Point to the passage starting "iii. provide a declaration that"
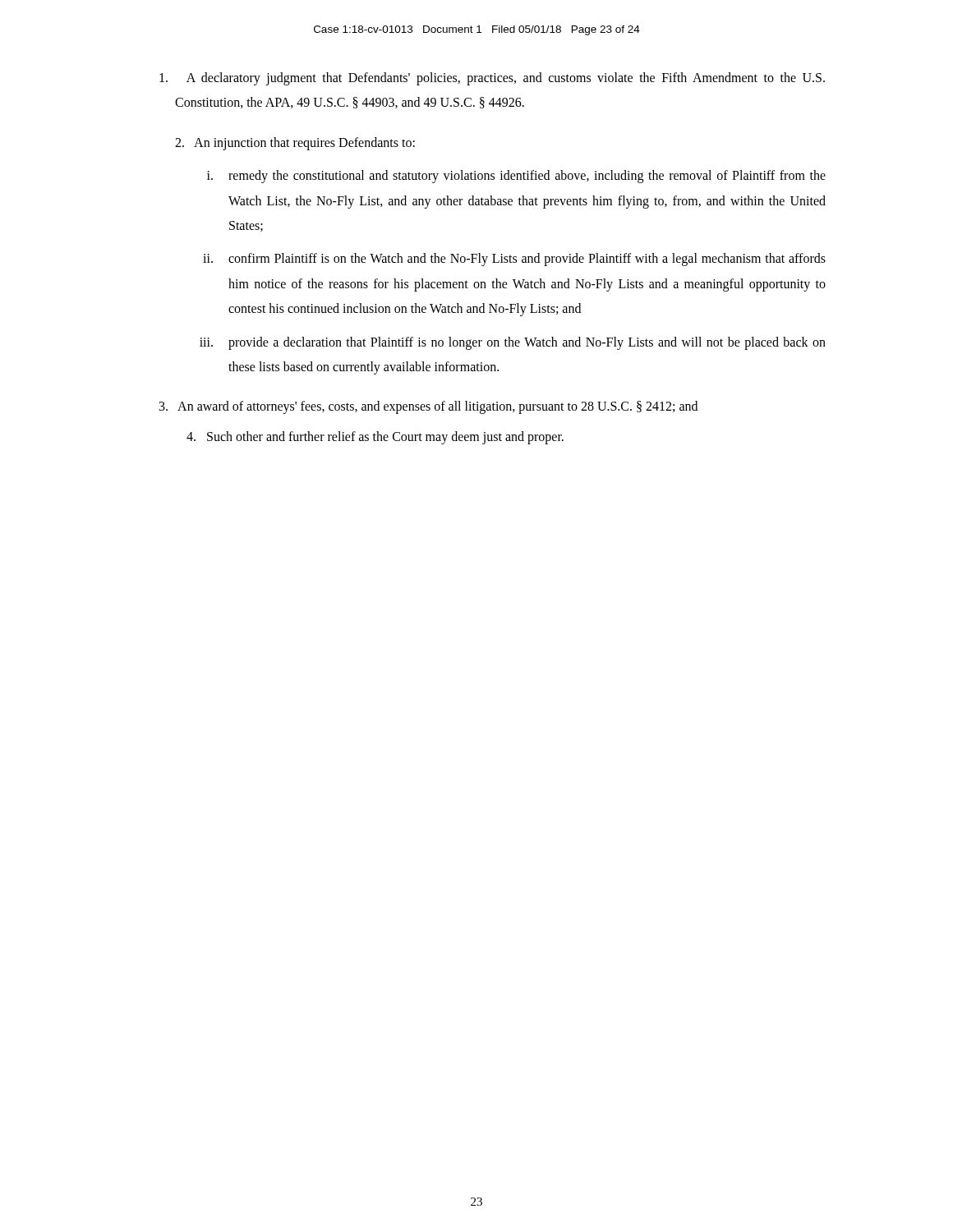953x1232 pixels. tap(497, 355)
